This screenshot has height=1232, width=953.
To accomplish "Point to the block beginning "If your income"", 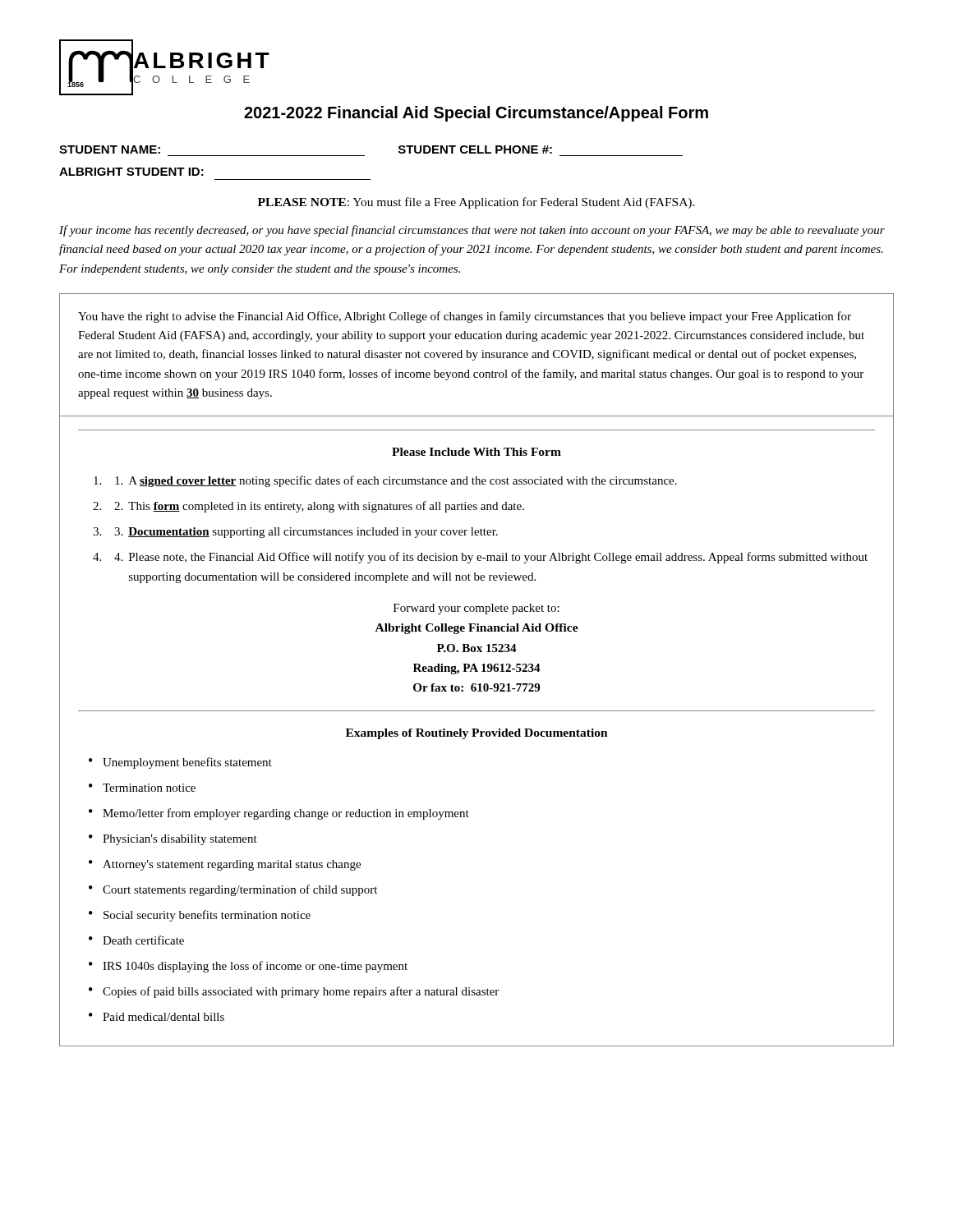I will (472, 249).
